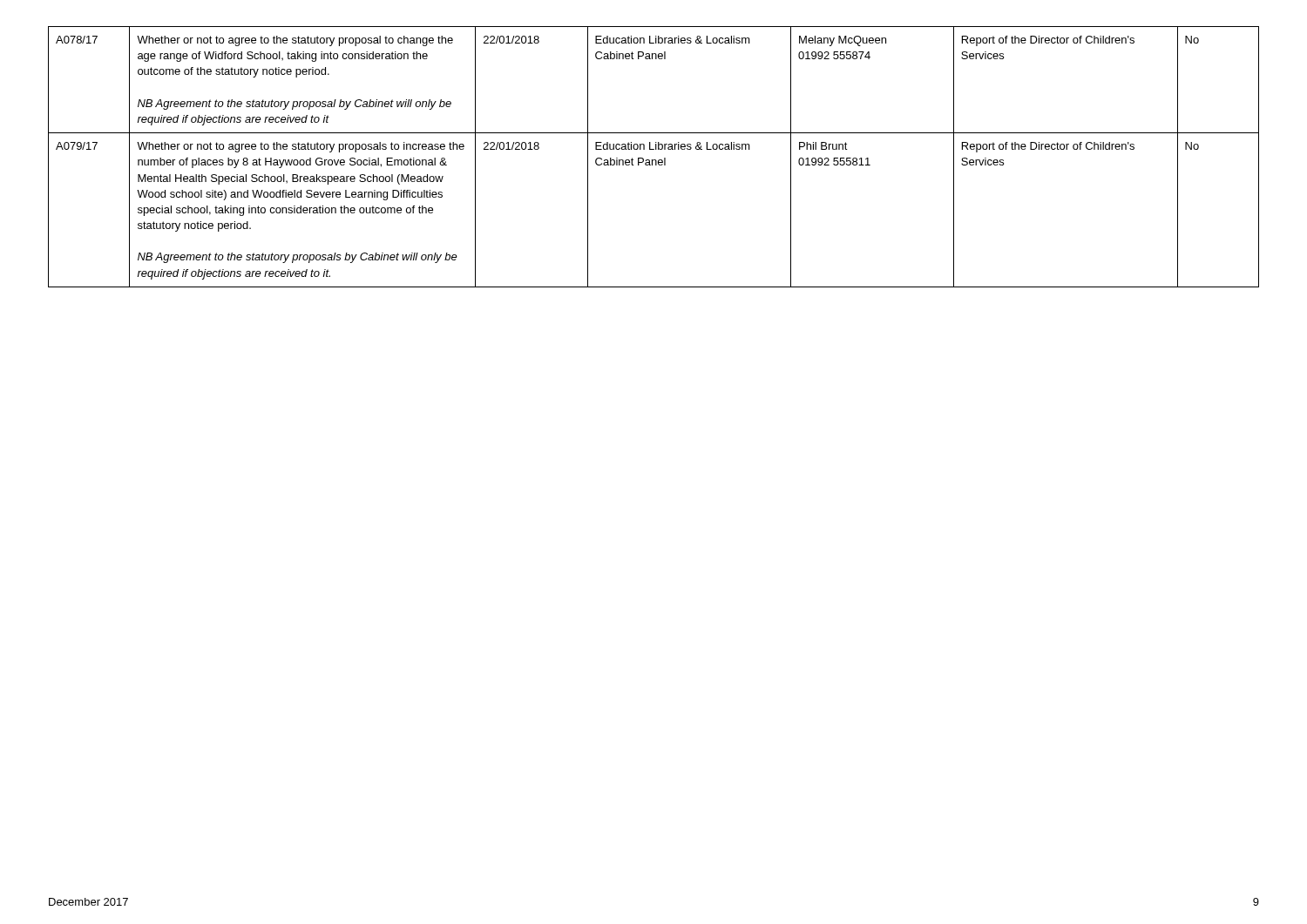
Task: Click on the table containing "Melany McQueen 01992 555874"
Action: click(x=654, y=157)
